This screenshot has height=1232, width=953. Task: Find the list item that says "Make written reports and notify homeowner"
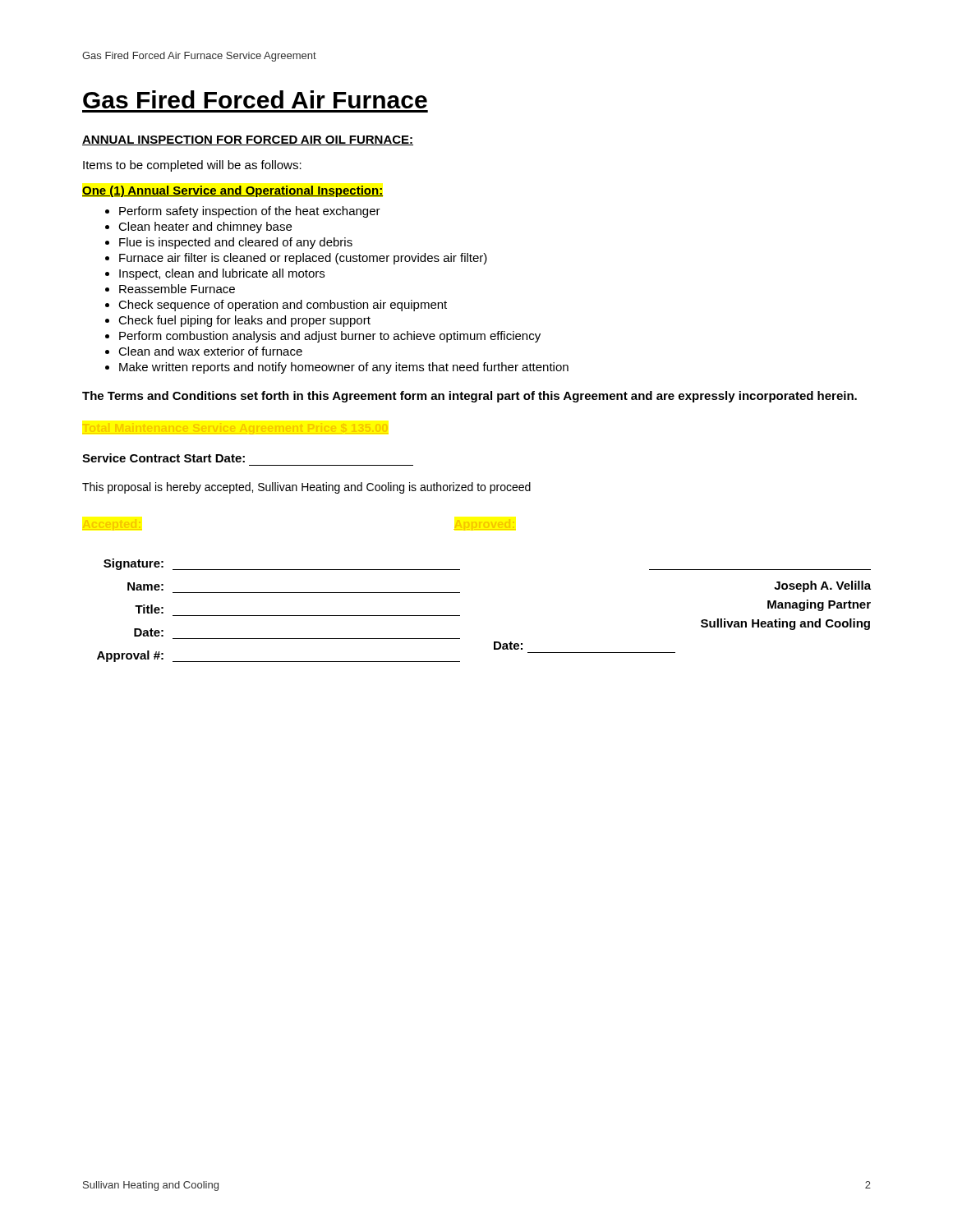(x=476, y=367)
